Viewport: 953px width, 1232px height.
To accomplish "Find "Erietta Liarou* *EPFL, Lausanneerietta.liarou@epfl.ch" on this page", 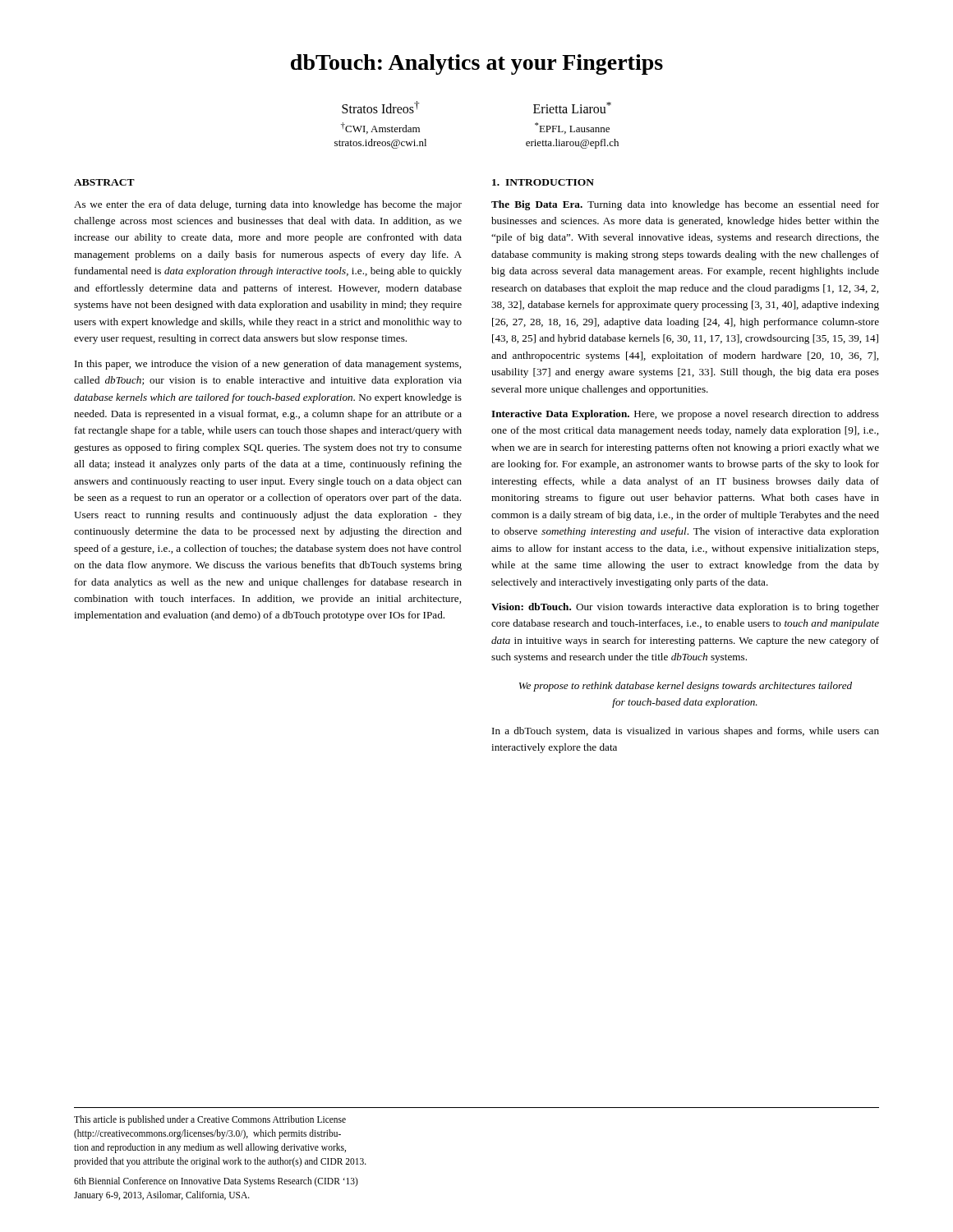I will [x=572, y=124].
